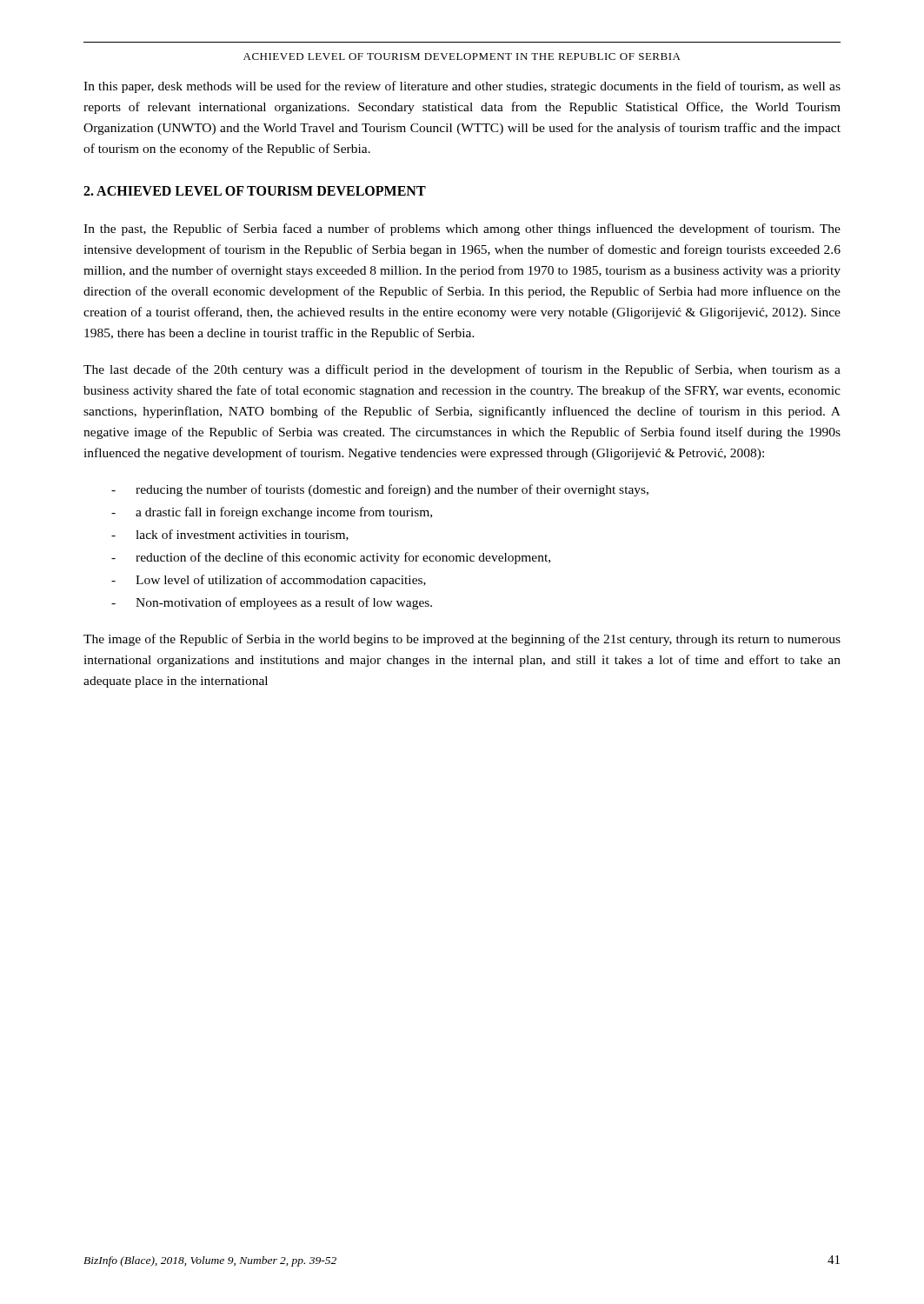Click on the list item with the text "- reducing the number of tourists"
Screen dimensions: 1304x924
click(x=476, y=490)
